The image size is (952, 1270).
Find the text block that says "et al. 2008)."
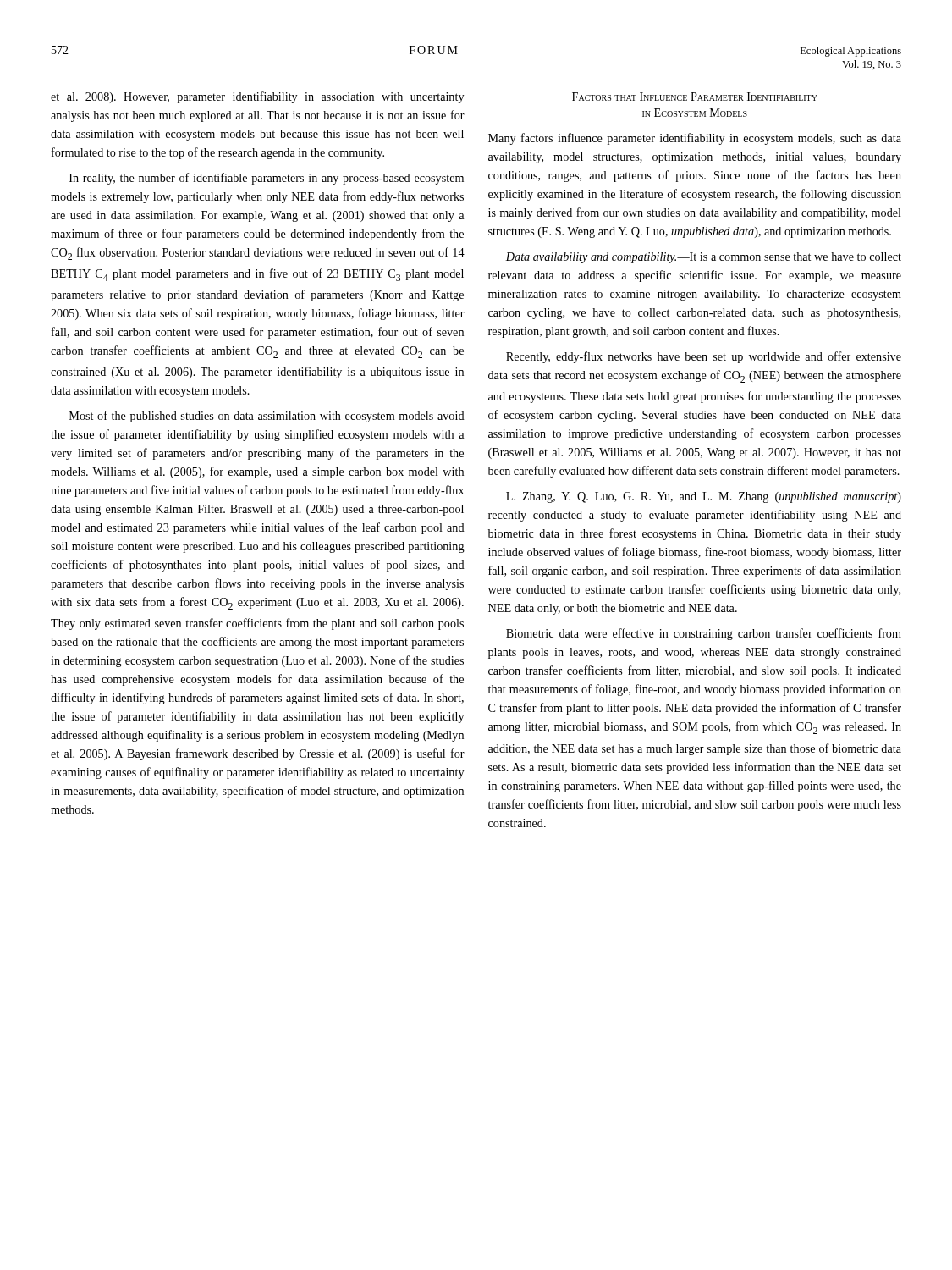pos(257,453)
